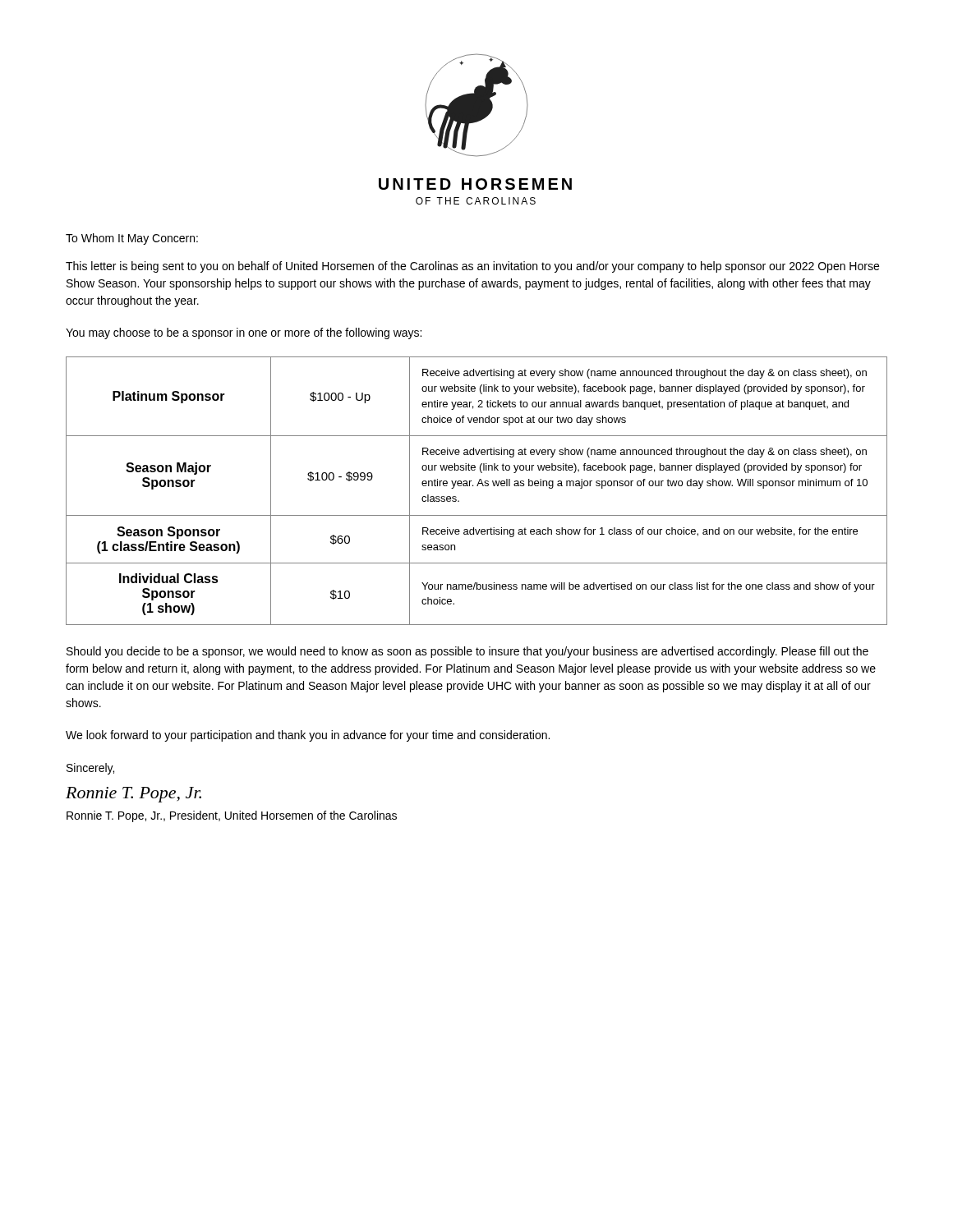Find the table that mentions "Receive advertising at every show"
The width and height of the screenshot is (953, 1232).
476,491
